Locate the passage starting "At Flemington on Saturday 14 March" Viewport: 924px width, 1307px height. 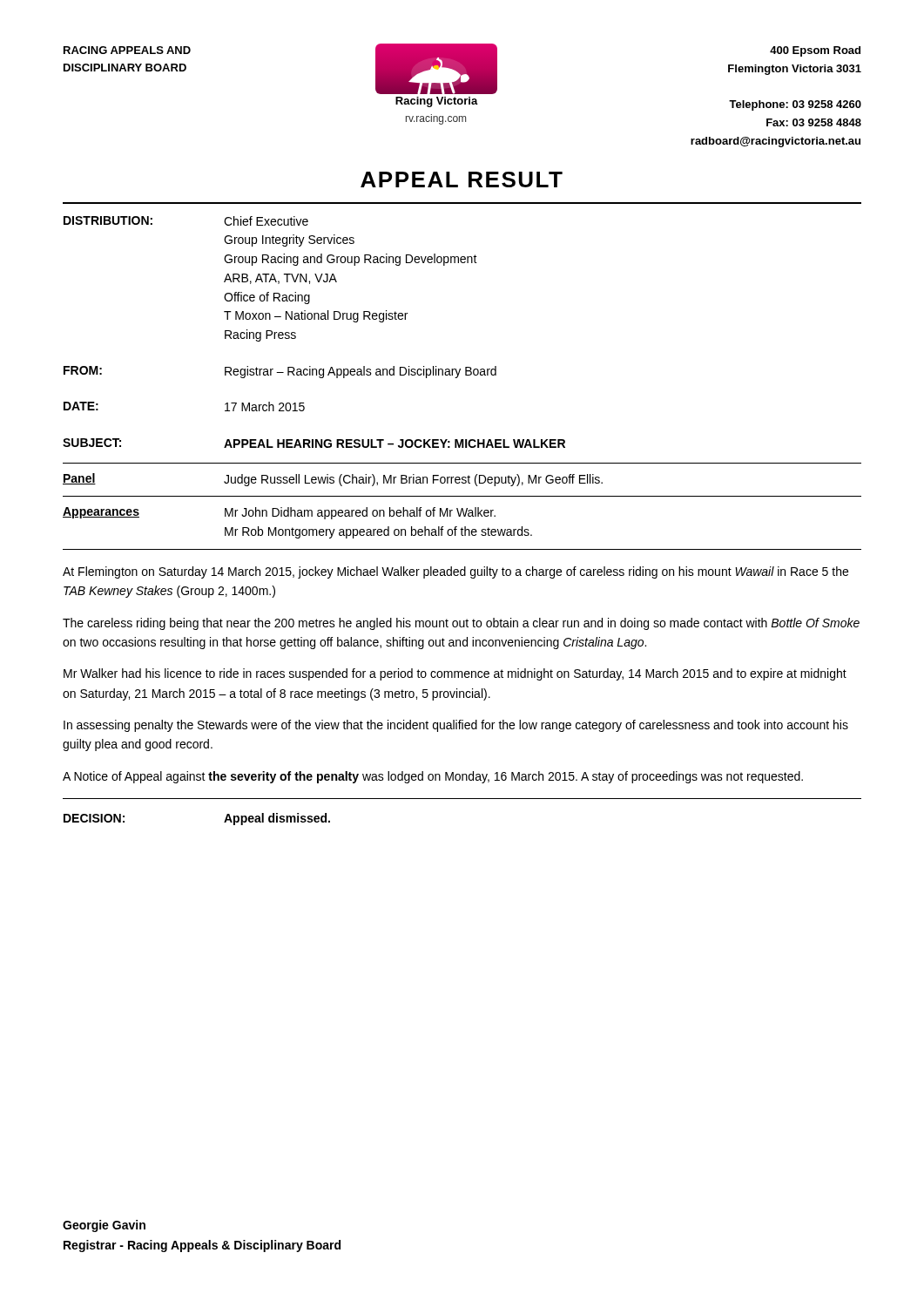456,581
